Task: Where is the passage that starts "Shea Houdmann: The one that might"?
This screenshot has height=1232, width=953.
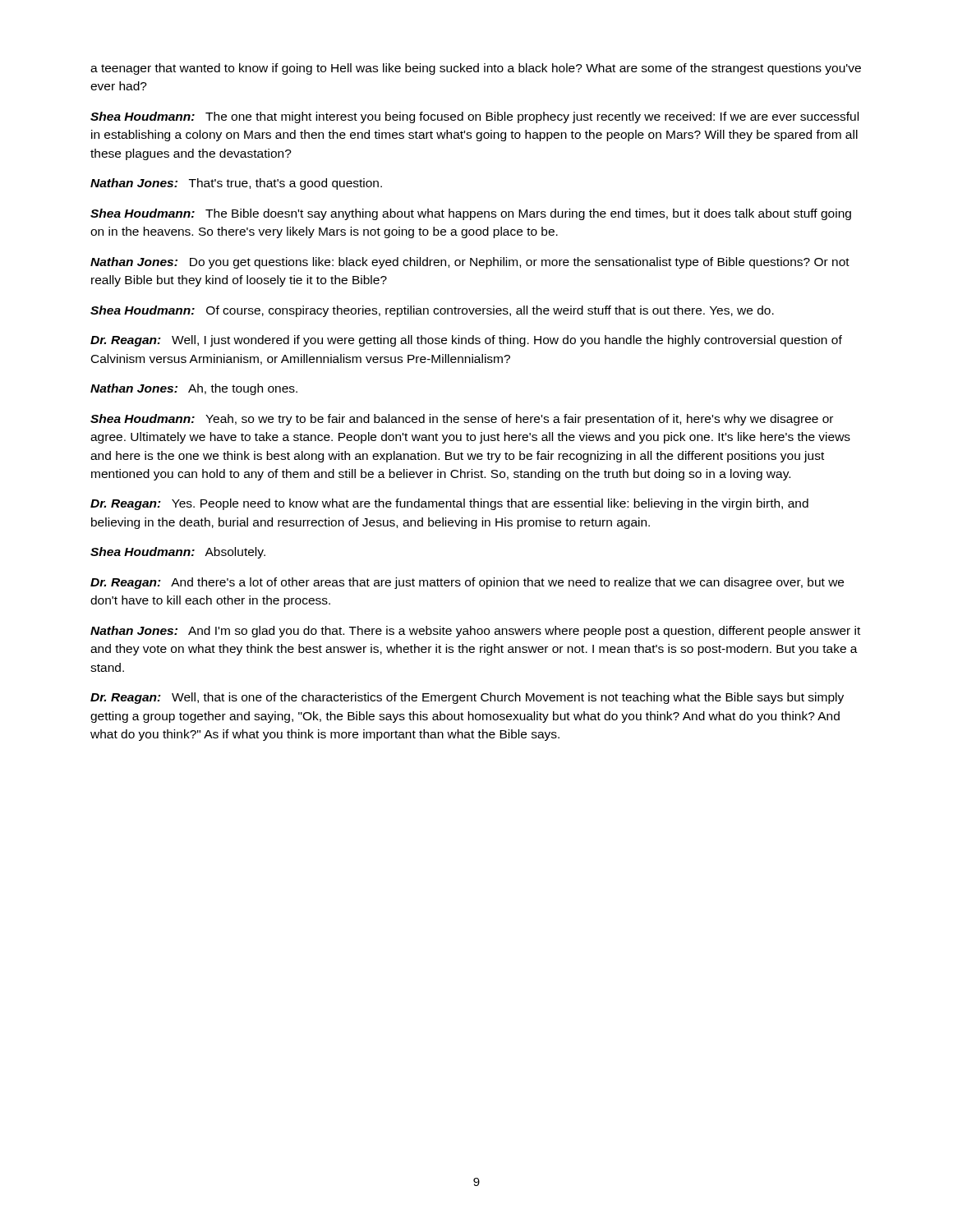Action: [x=475, y=135]
